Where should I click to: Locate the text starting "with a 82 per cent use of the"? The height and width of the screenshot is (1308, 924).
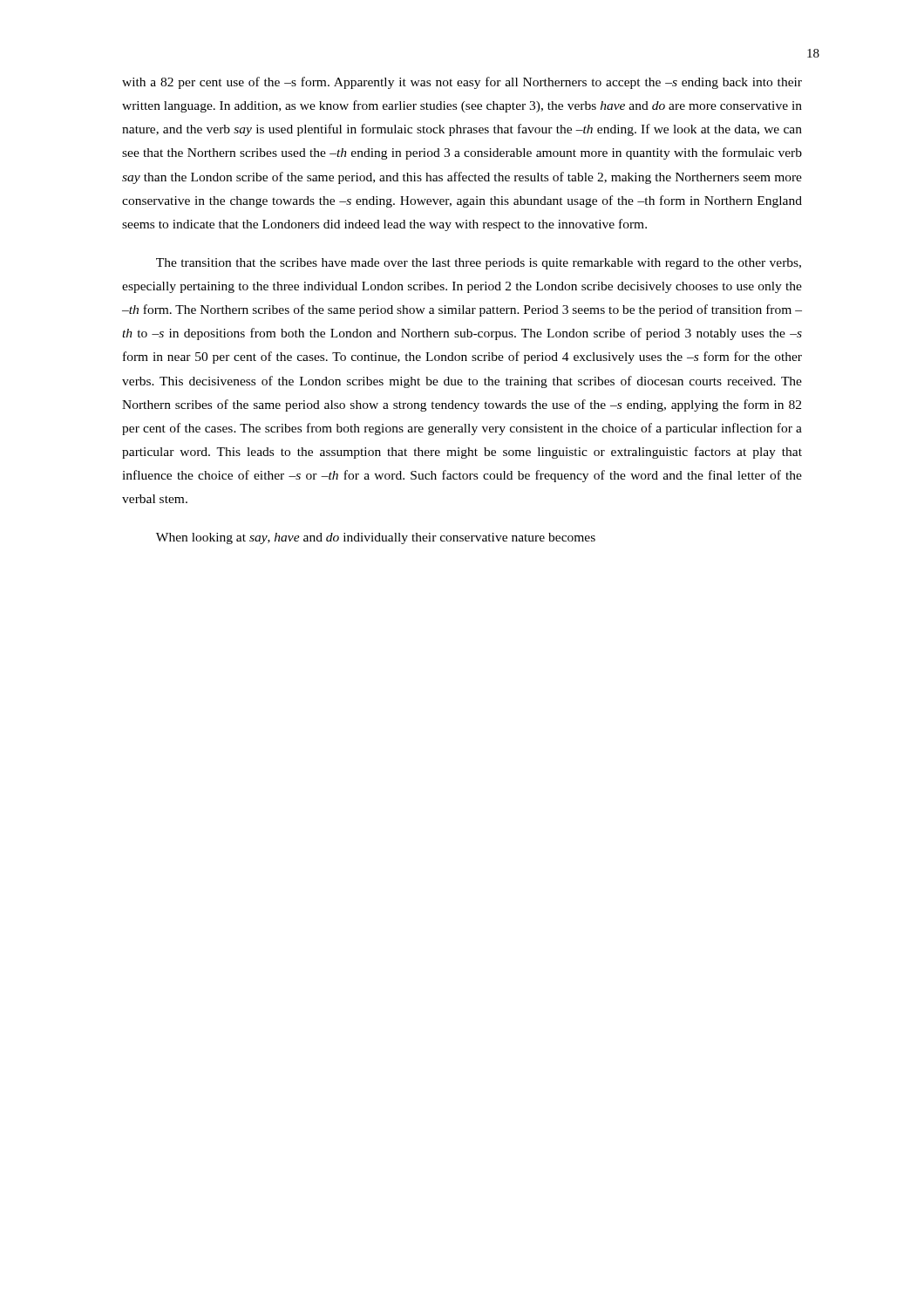462,153
